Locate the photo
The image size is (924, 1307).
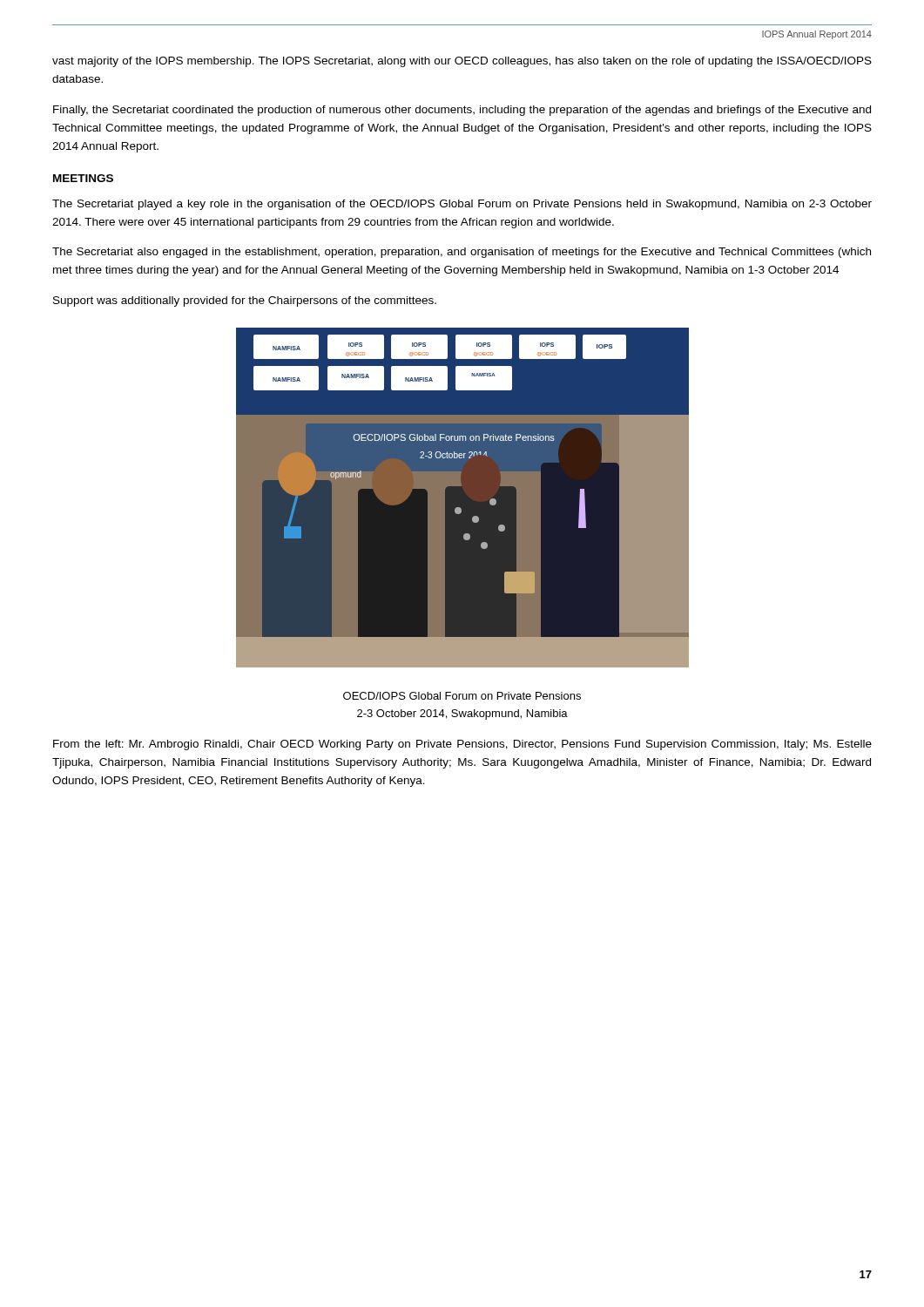462,499
